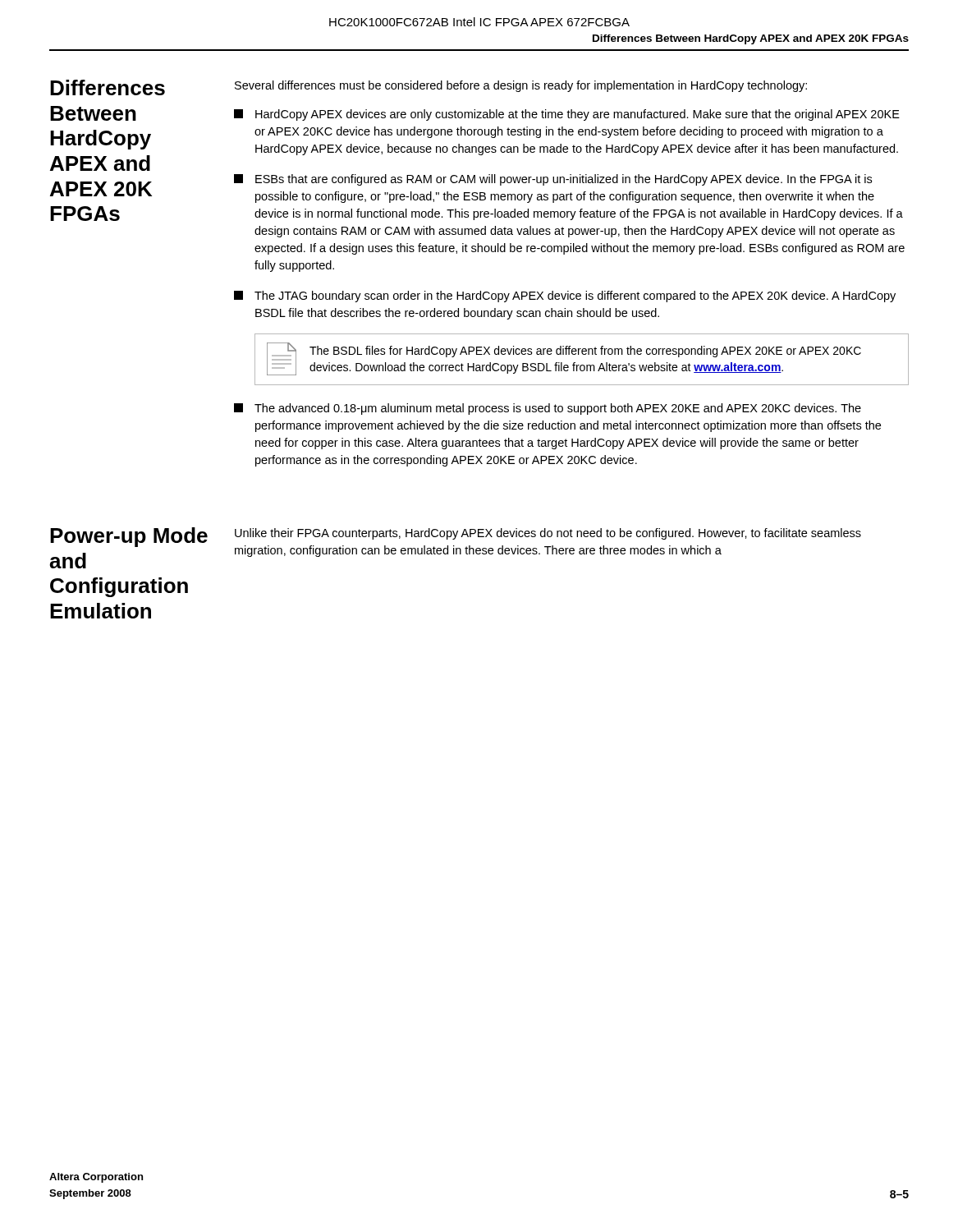Navigate to the text block starting "The JTAG boundary scan order in"
The width and height of the screenshot is (958, 1232).
(x=571, y=340)
